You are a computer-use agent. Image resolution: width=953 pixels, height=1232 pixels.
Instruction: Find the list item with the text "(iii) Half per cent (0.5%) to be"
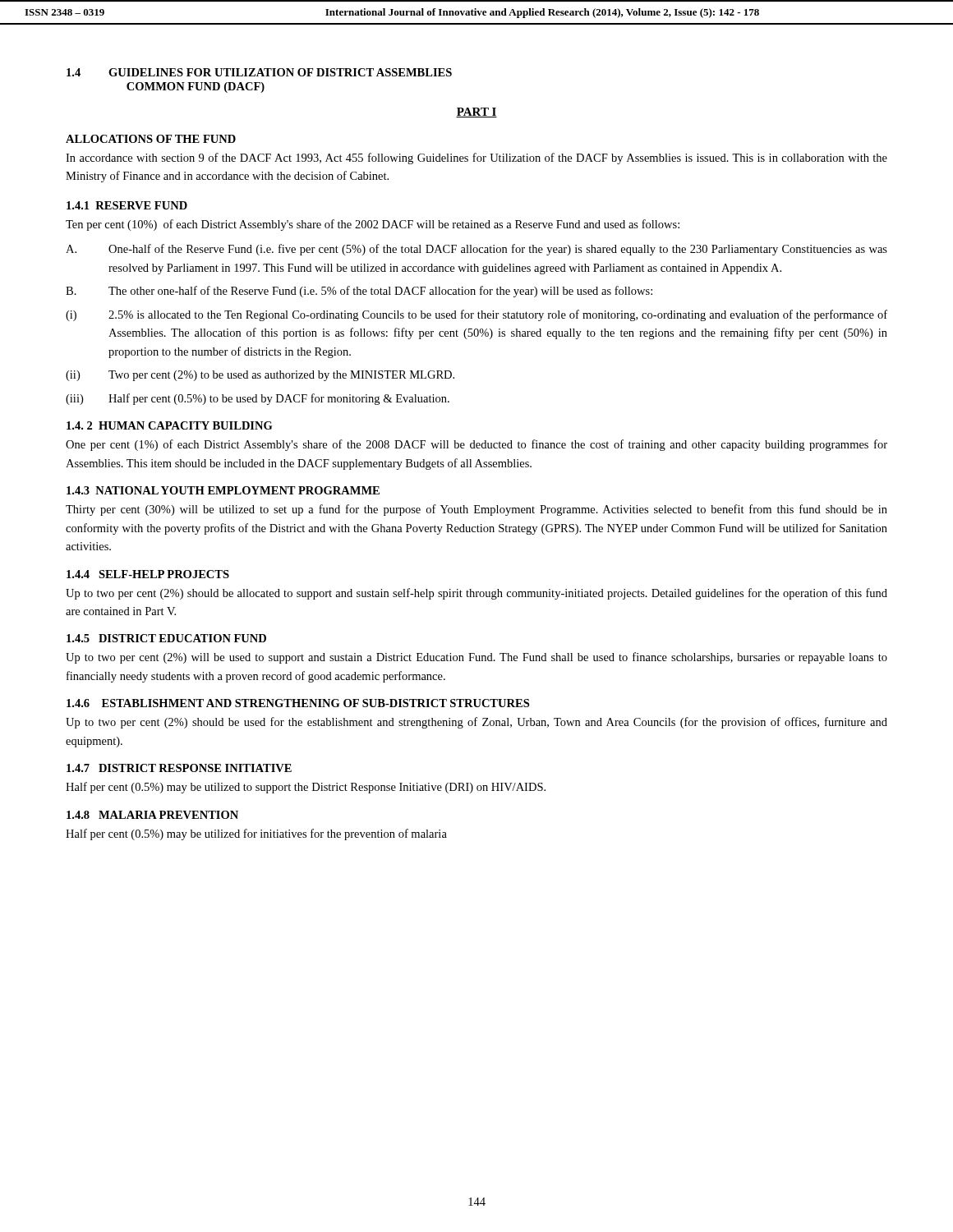click(x=258, y=399)
